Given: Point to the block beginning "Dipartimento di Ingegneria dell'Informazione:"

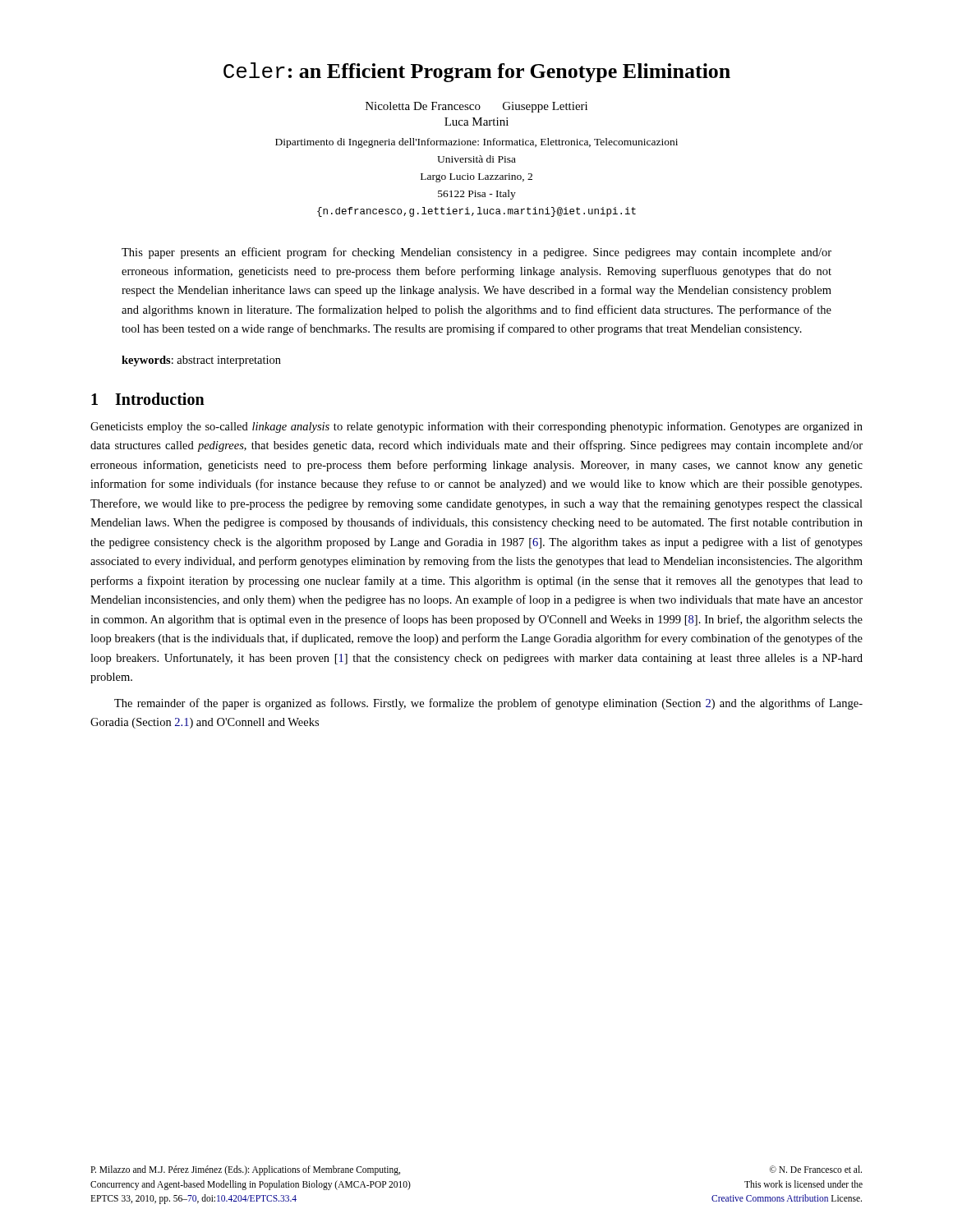Looking at the screenshot, I should 476,176.
